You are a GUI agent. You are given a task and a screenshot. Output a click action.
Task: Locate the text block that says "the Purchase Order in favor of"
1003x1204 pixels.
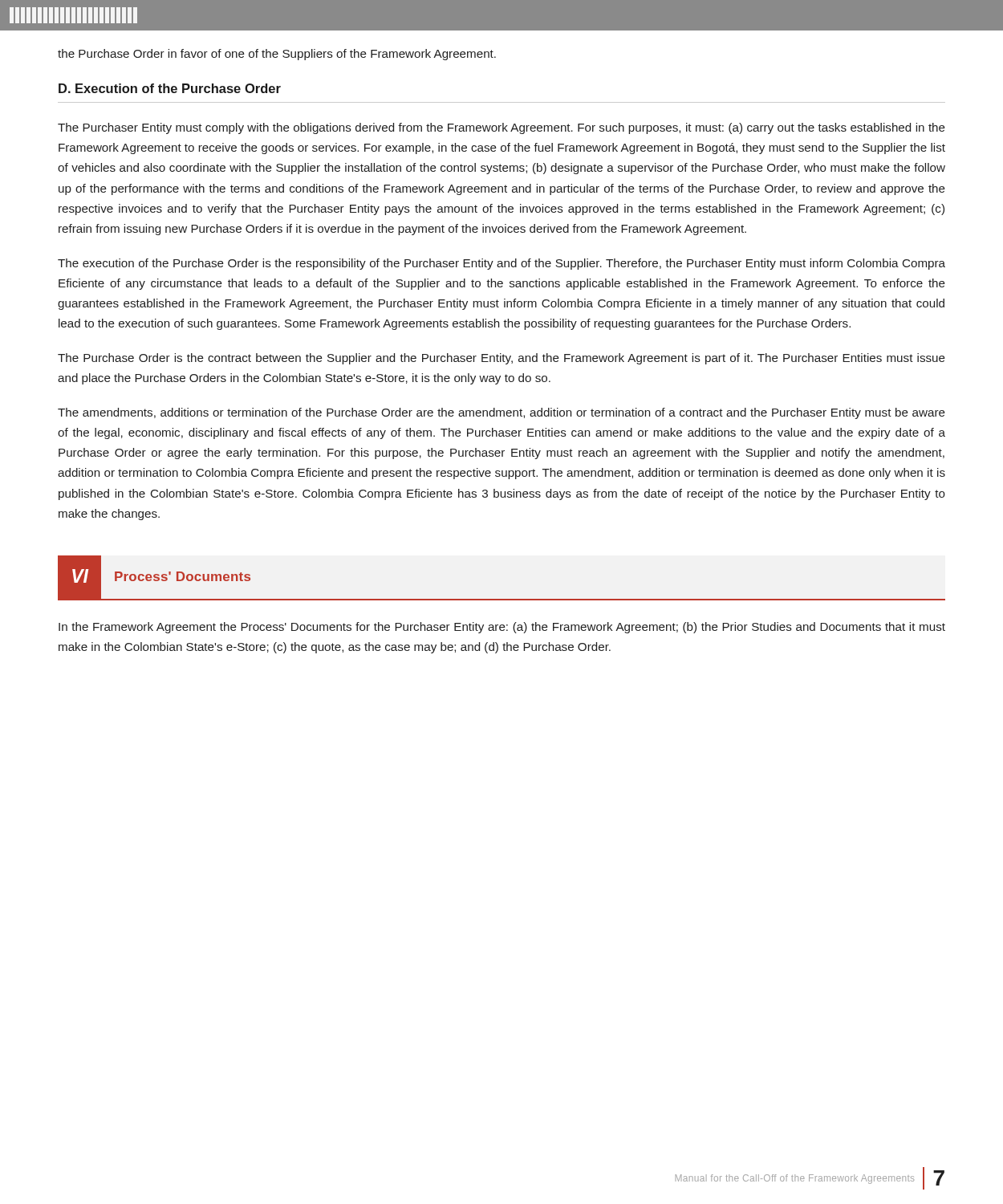pos(277,53)
